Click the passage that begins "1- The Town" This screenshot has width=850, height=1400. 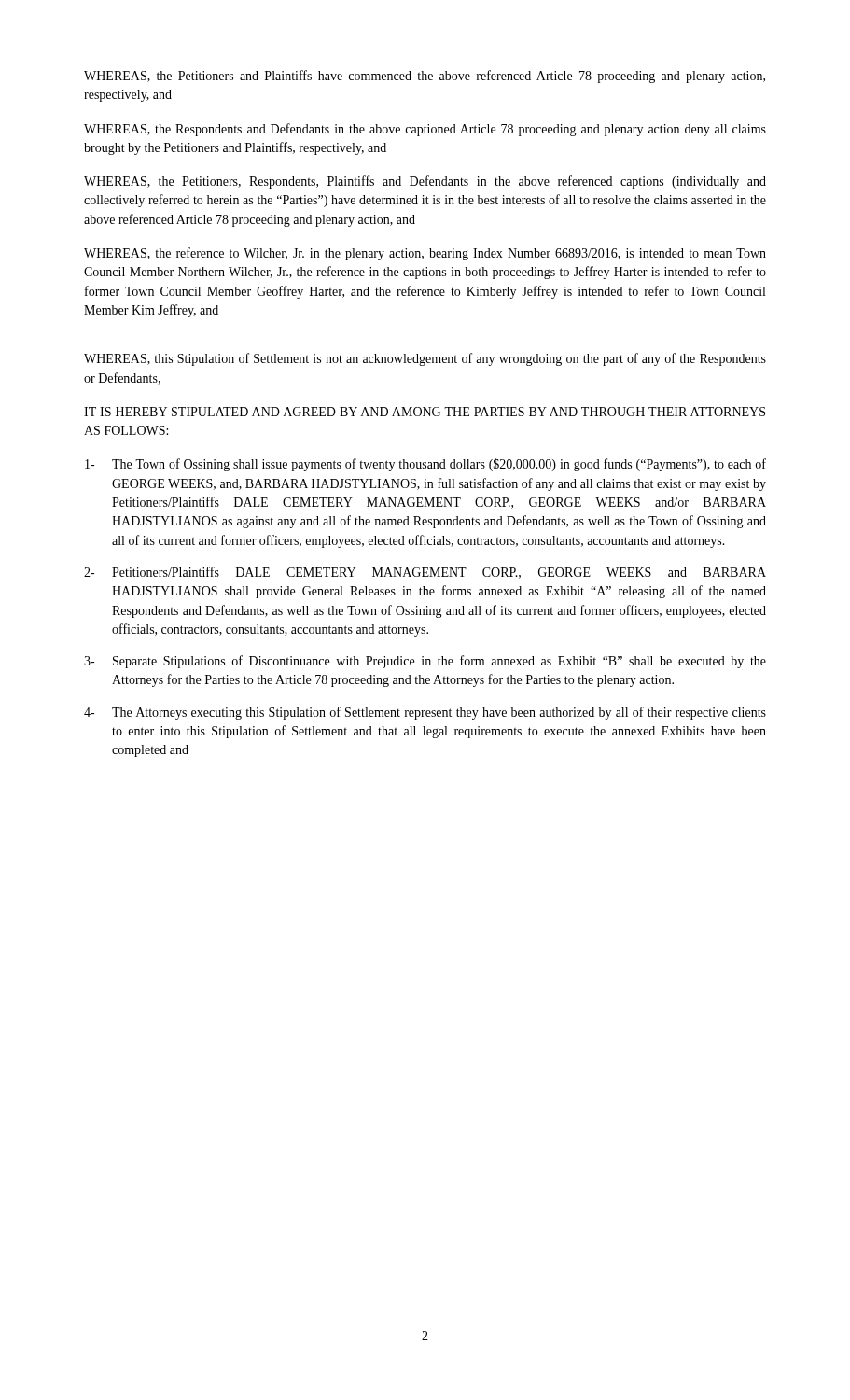point(425,503)
